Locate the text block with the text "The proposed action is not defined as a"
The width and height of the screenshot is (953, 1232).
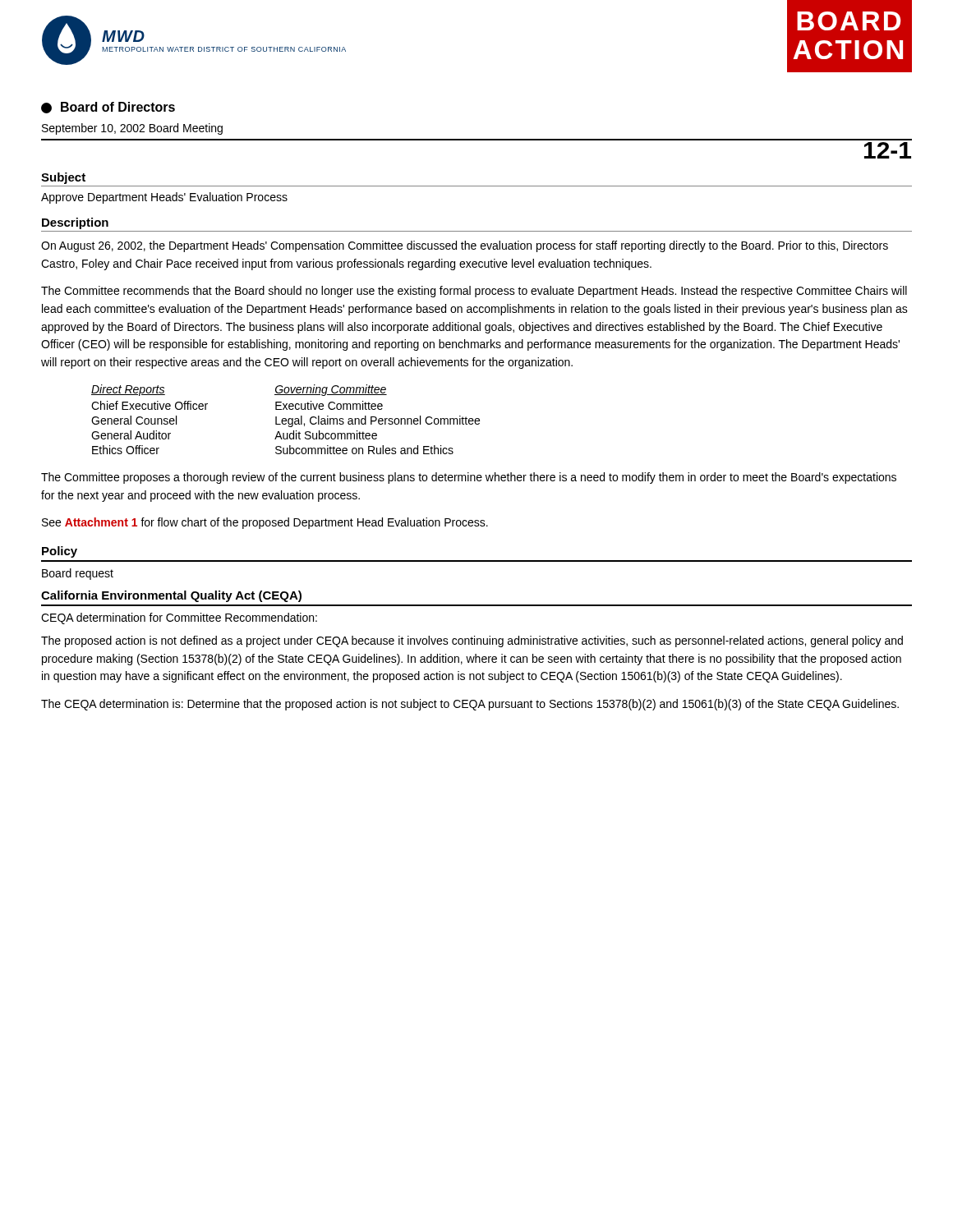coord(472,658)
